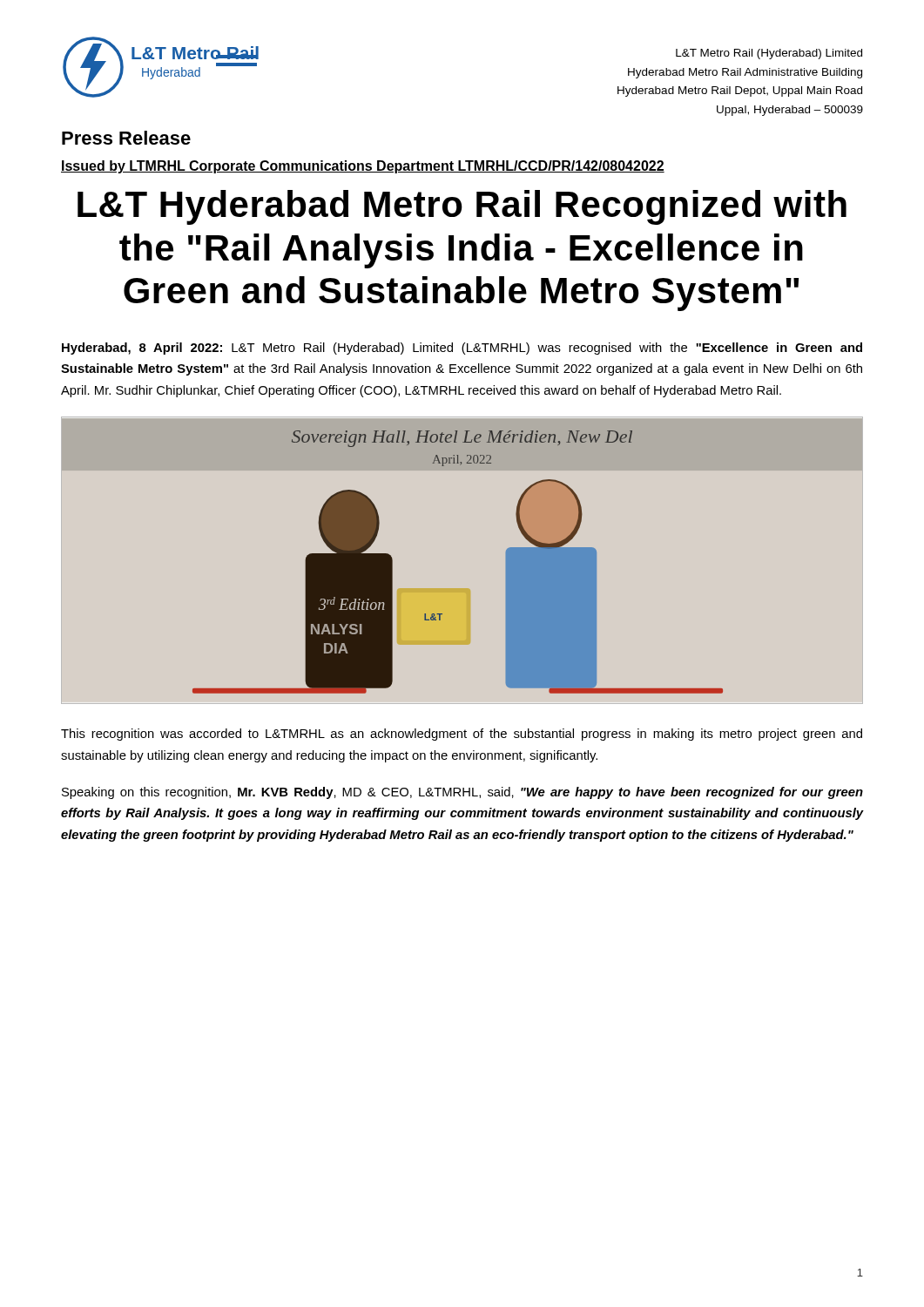Click the passage that begins "Hyderabad, 8 April 2022: L&T Metro"

pos(462,369)
